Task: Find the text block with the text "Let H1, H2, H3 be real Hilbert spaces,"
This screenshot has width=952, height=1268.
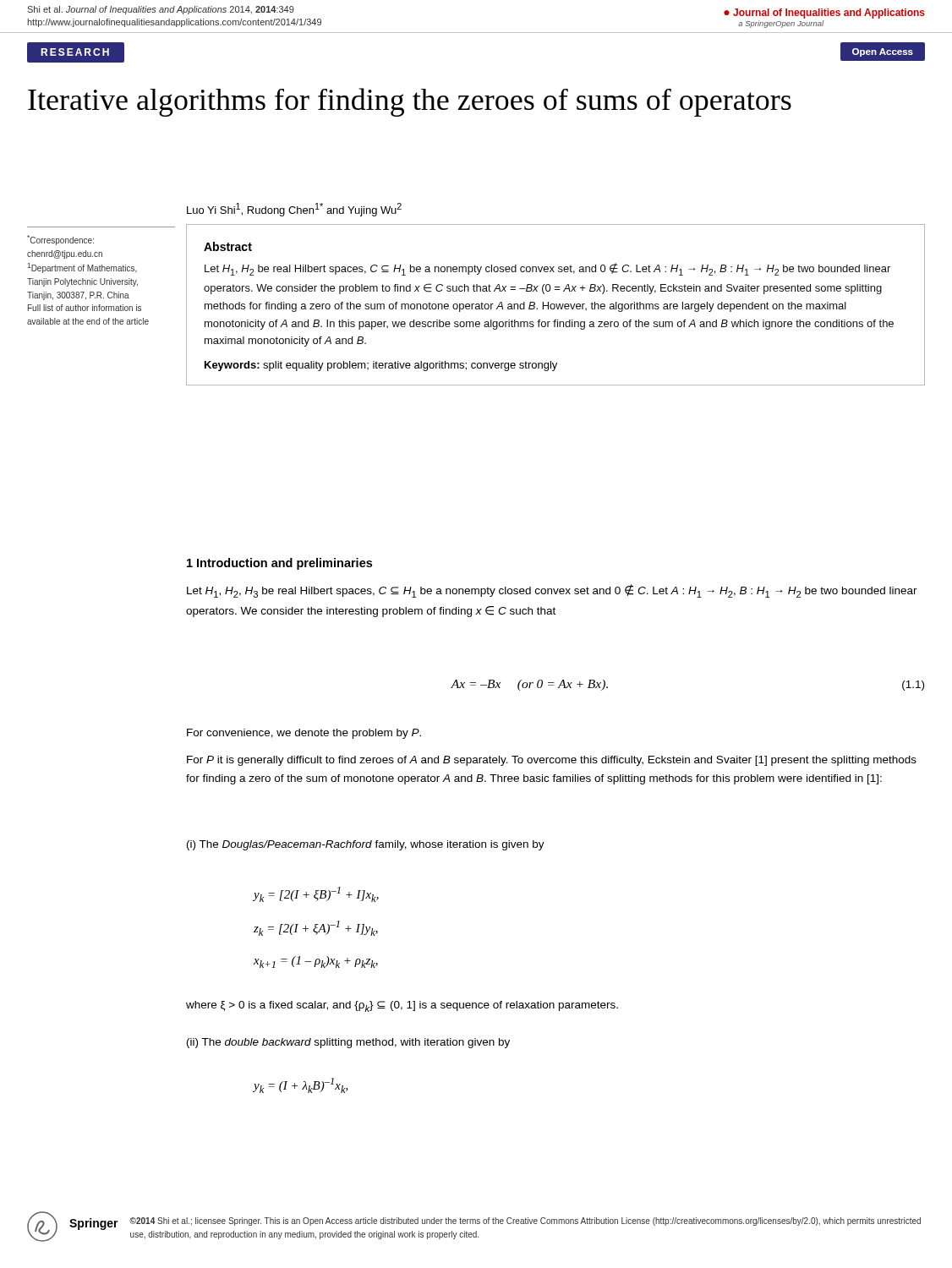Action: tap(551, 601)
